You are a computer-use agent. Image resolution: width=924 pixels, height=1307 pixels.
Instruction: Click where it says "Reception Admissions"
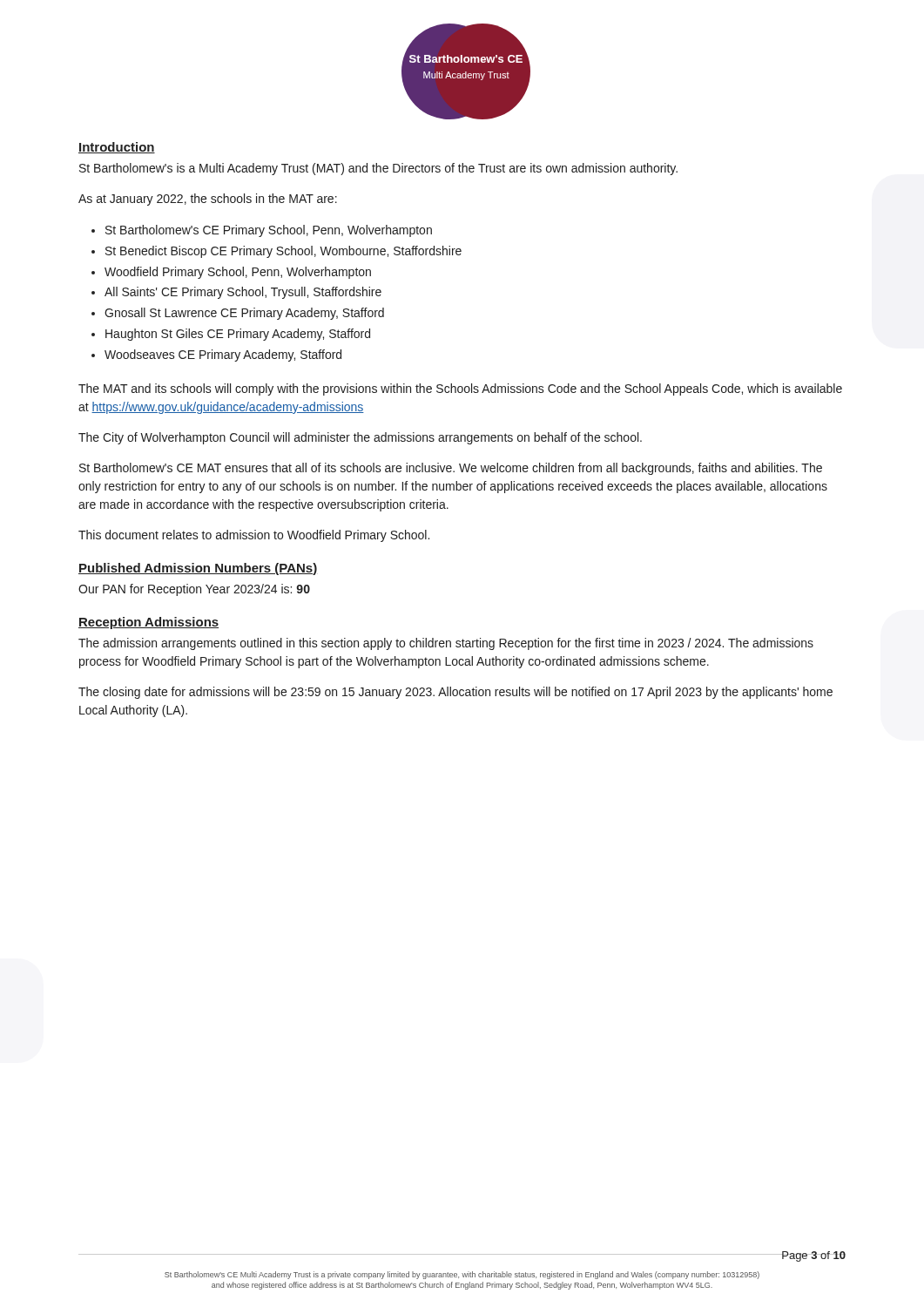[148, 623]
